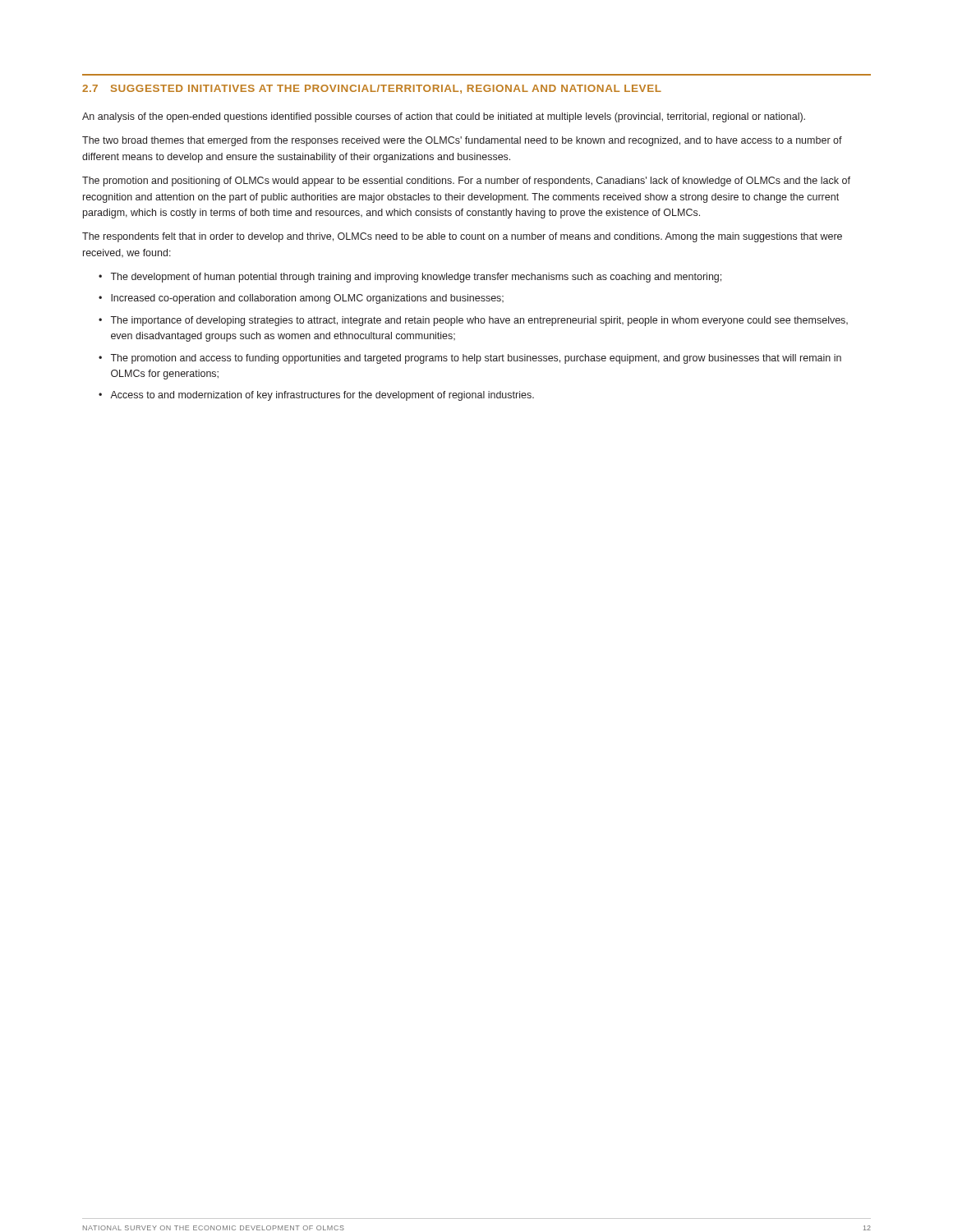The height and width of the screenshot is (1232, 953).
Task: Find the block on this page that starts "The respondents felt that in"
Action: coord(462,245)
